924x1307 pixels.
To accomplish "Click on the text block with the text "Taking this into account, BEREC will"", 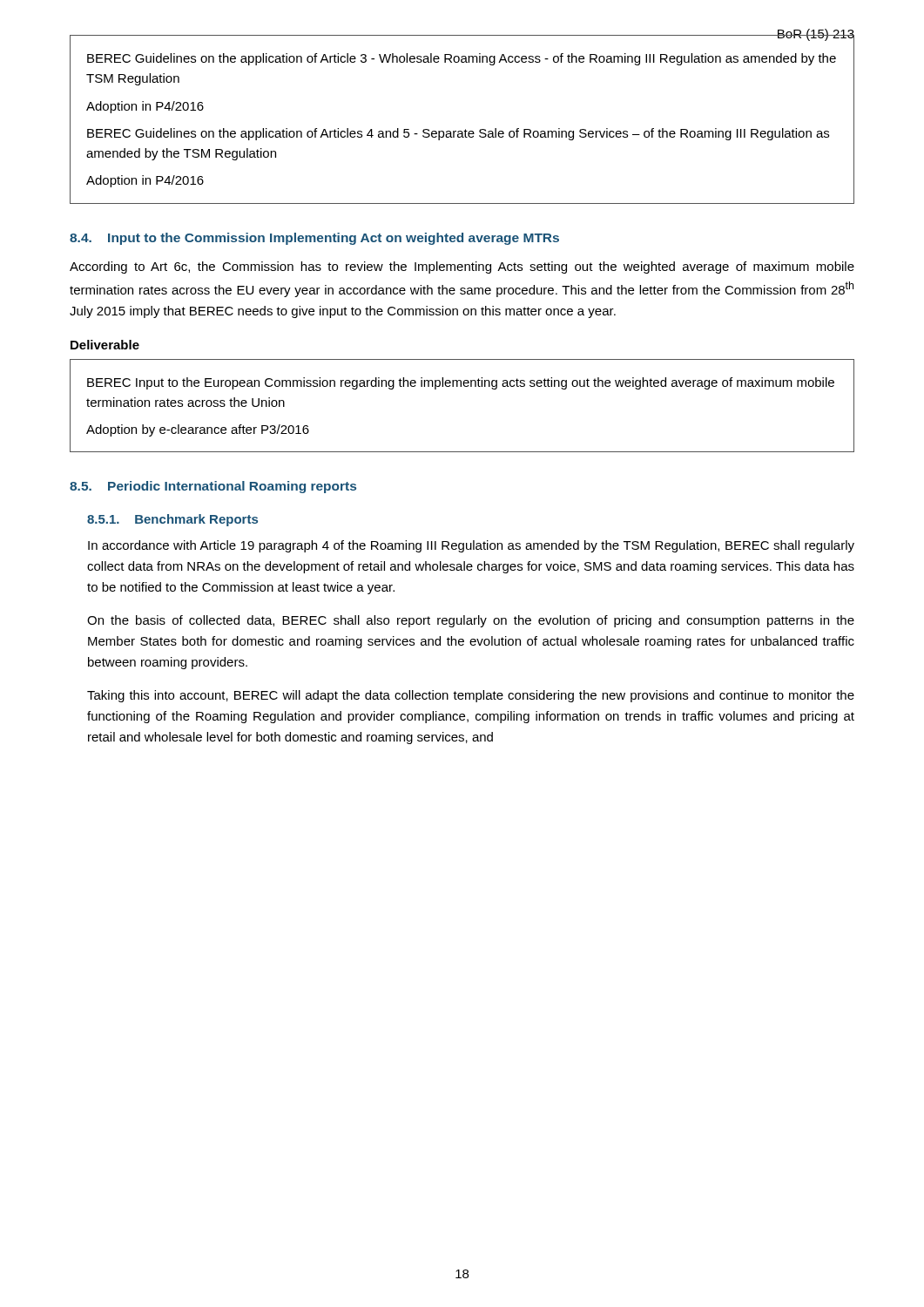I will [471, 716].
